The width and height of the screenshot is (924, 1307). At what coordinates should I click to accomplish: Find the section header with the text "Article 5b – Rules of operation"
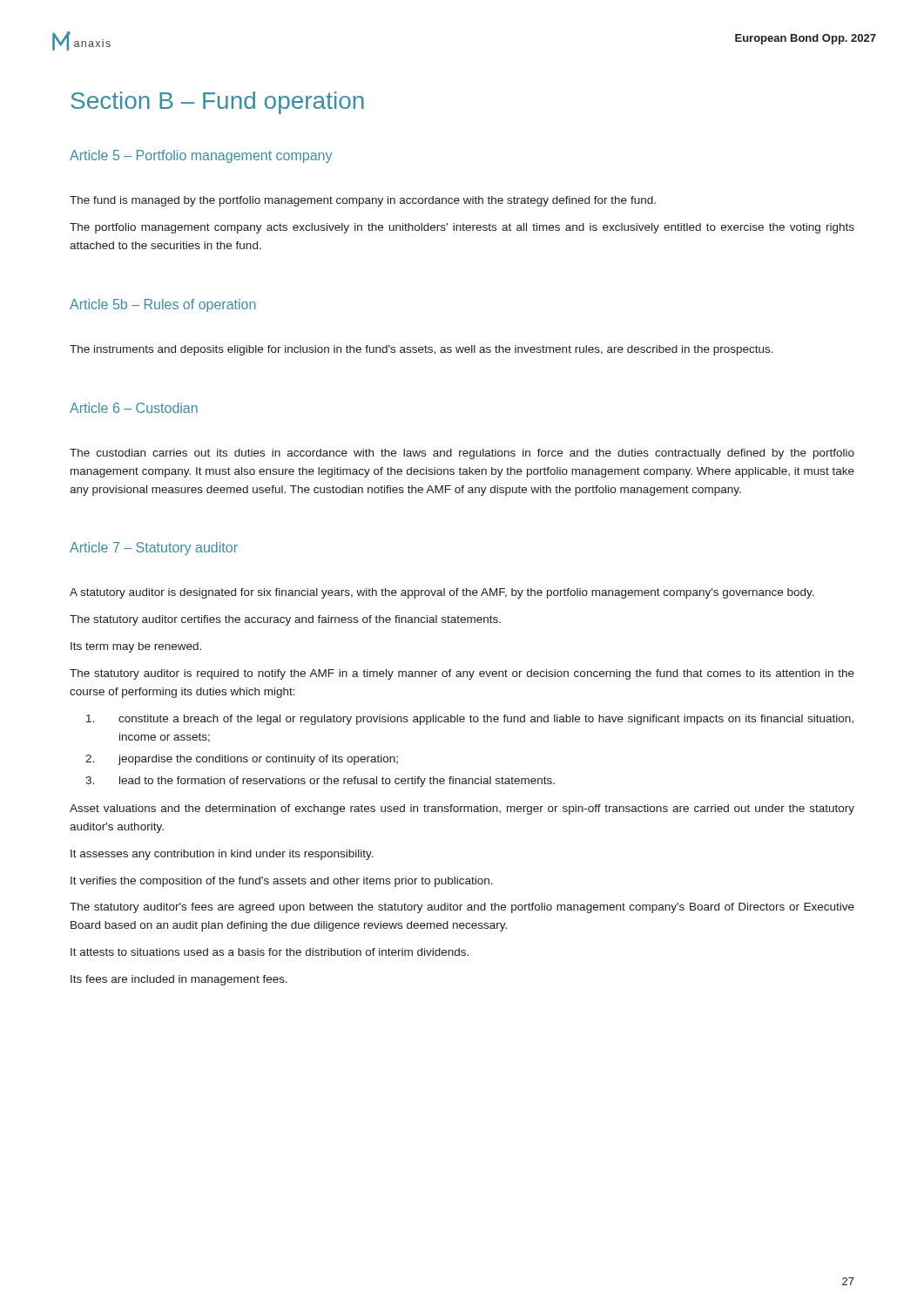coord(163,304)
